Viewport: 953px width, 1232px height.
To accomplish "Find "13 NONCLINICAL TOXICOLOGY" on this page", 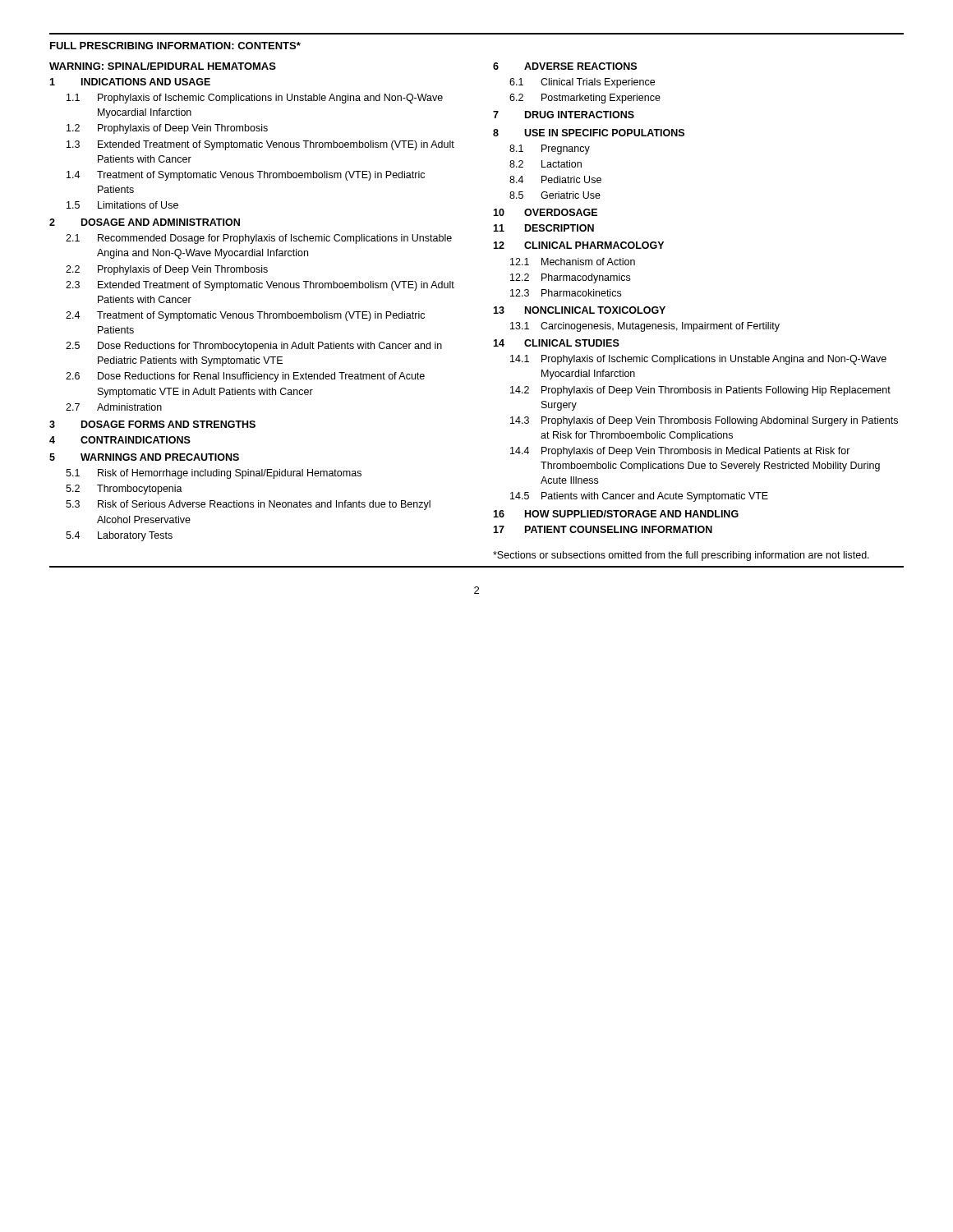I will pos(579,310).
